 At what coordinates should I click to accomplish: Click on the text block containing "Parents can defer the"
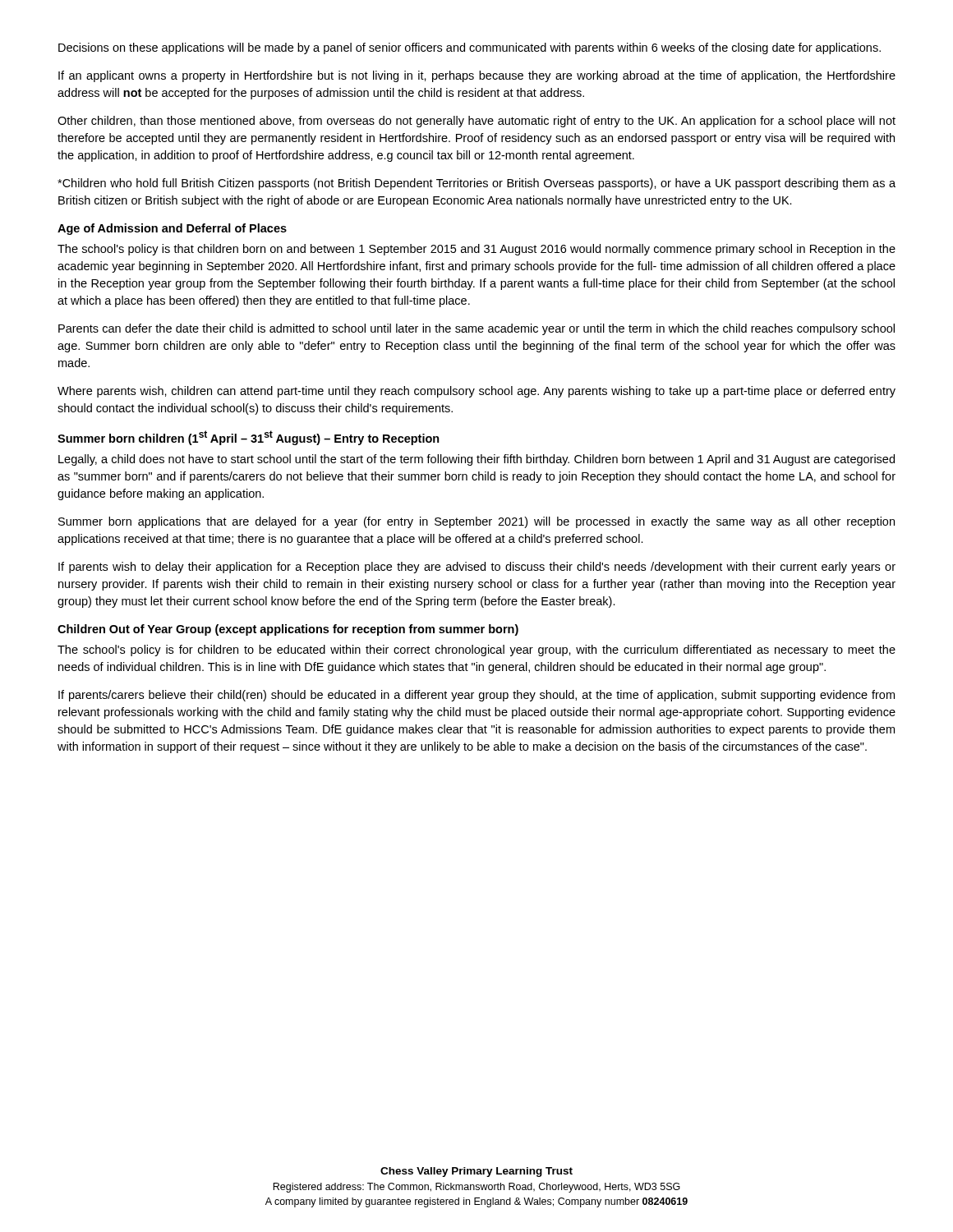click(x=476, y=346)
